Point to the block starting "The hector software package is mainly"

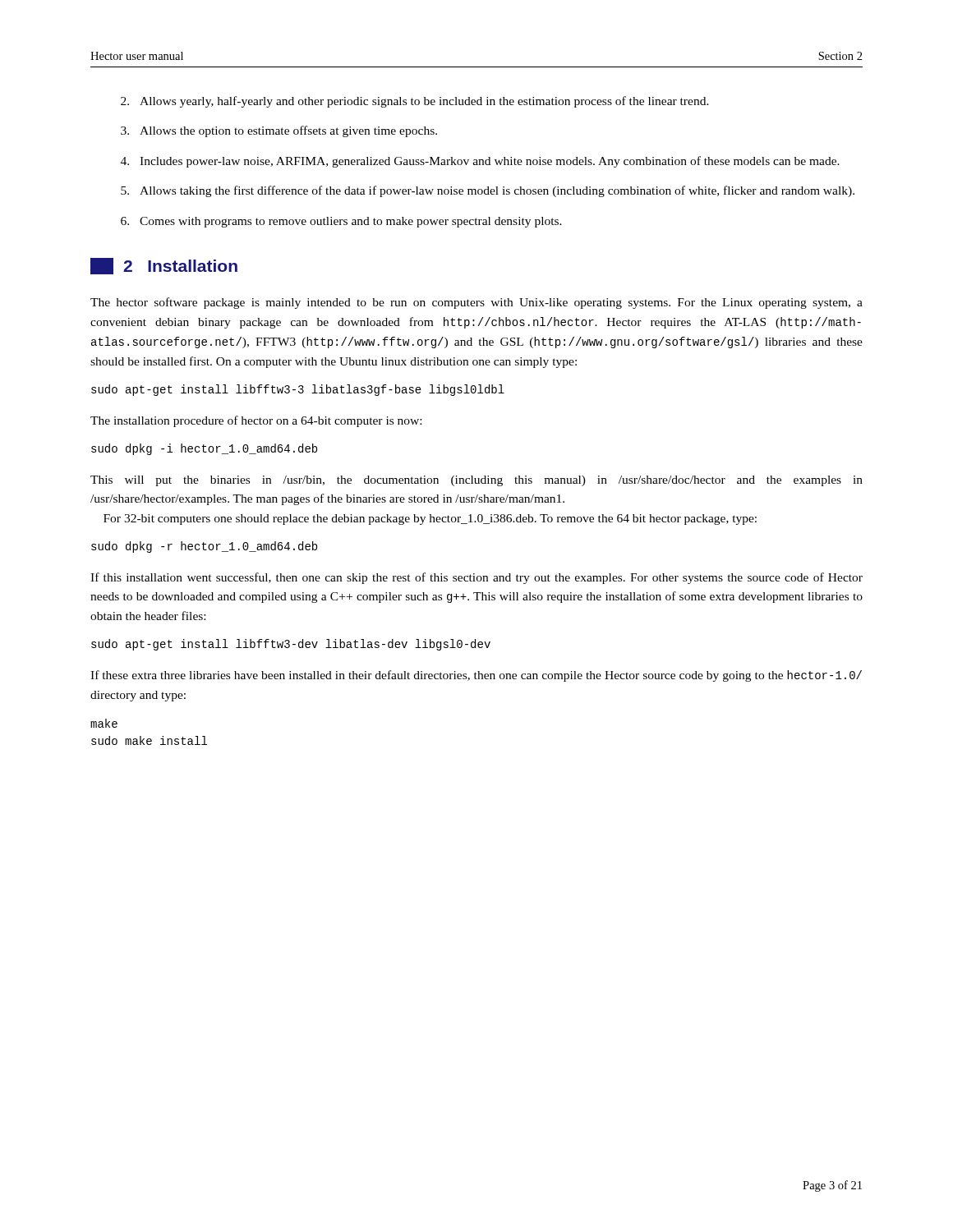476,331
